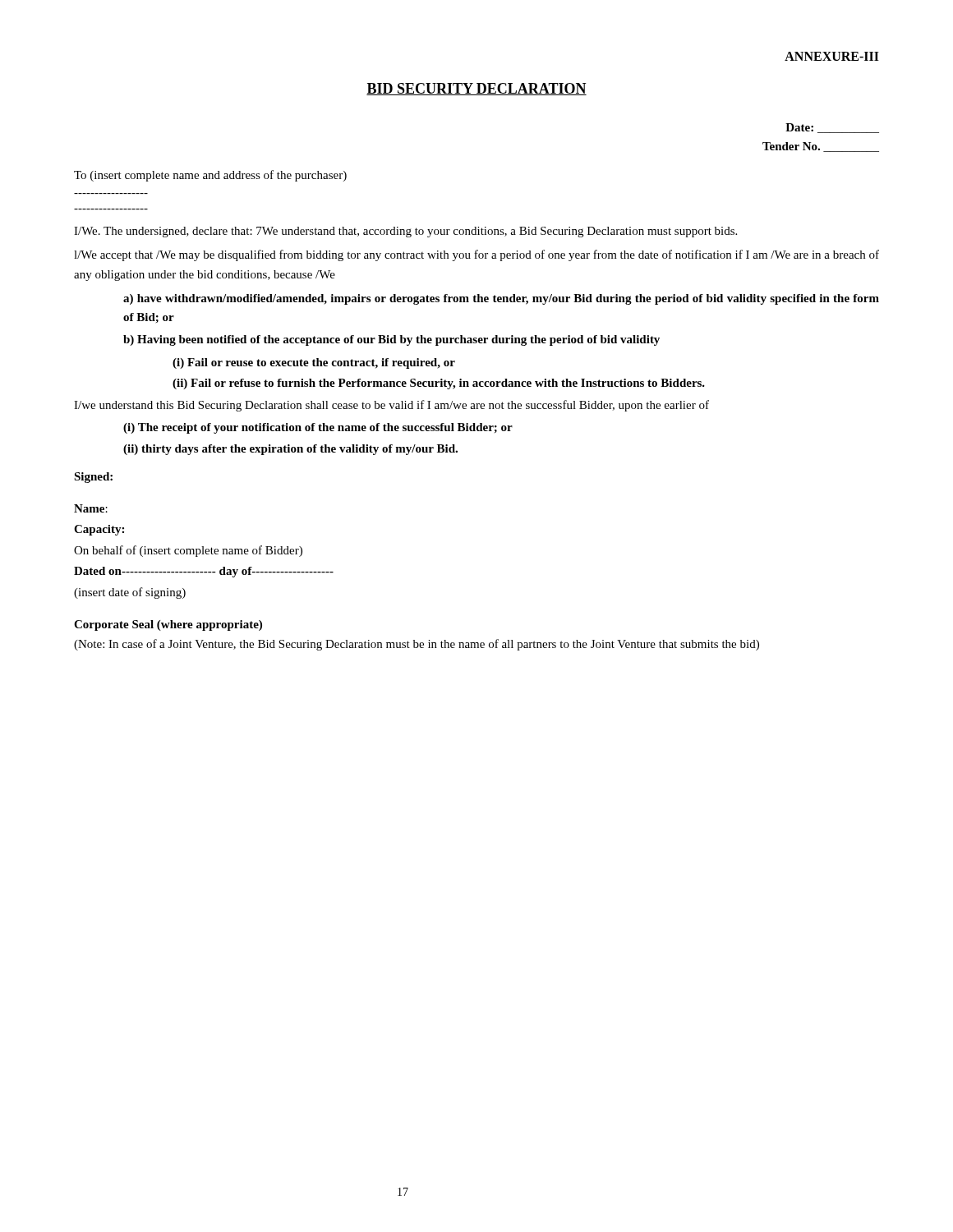Image resolution: width=953 pixels, height=1232 pixels.
Task: Find "Corporate Seal (where appropriate)" on this page
Action: tap(168, 624)
